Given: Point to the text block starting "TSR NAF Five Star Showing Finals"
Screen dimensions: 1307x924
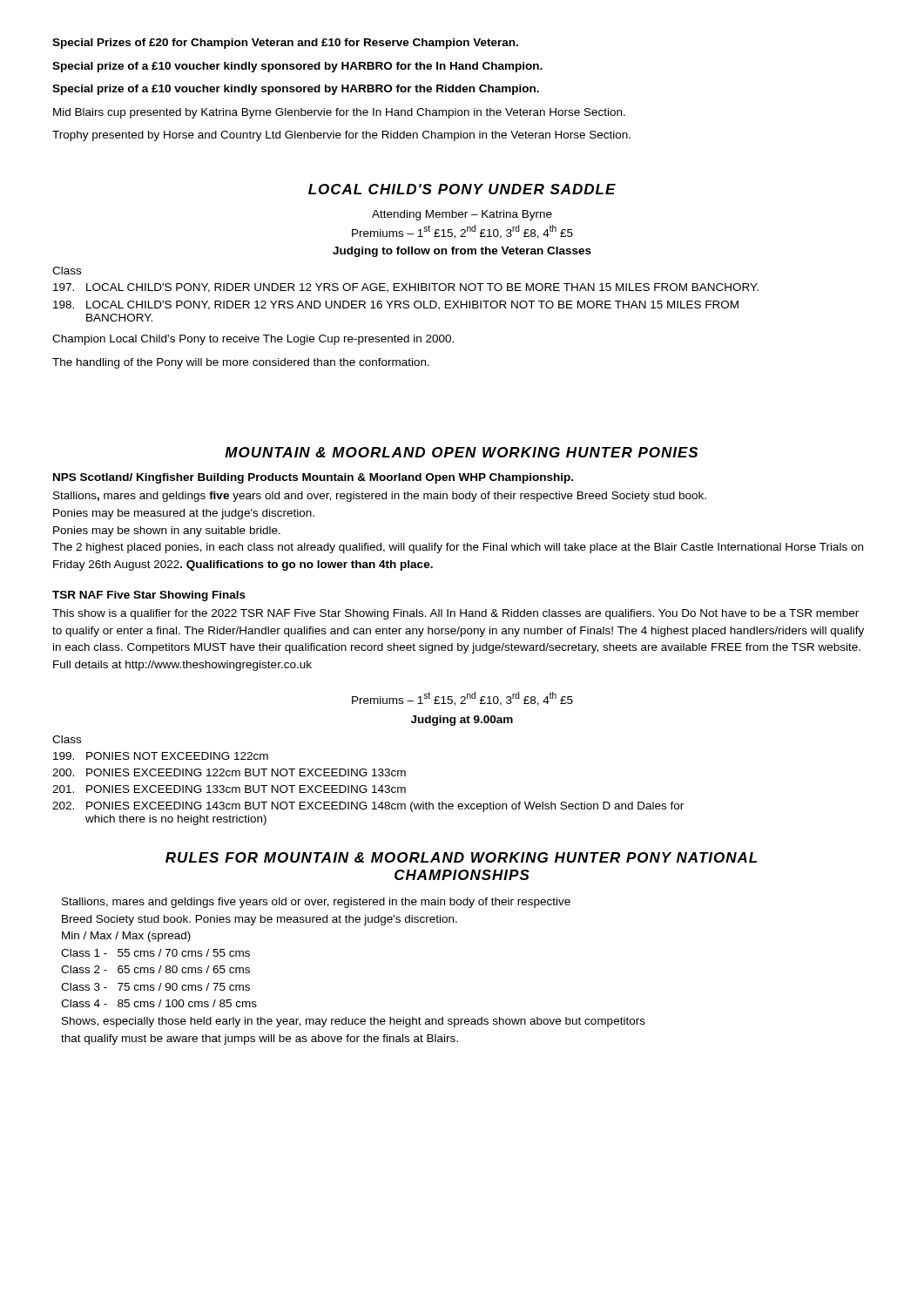Looking at the screenshot, I should pos(149,595).
